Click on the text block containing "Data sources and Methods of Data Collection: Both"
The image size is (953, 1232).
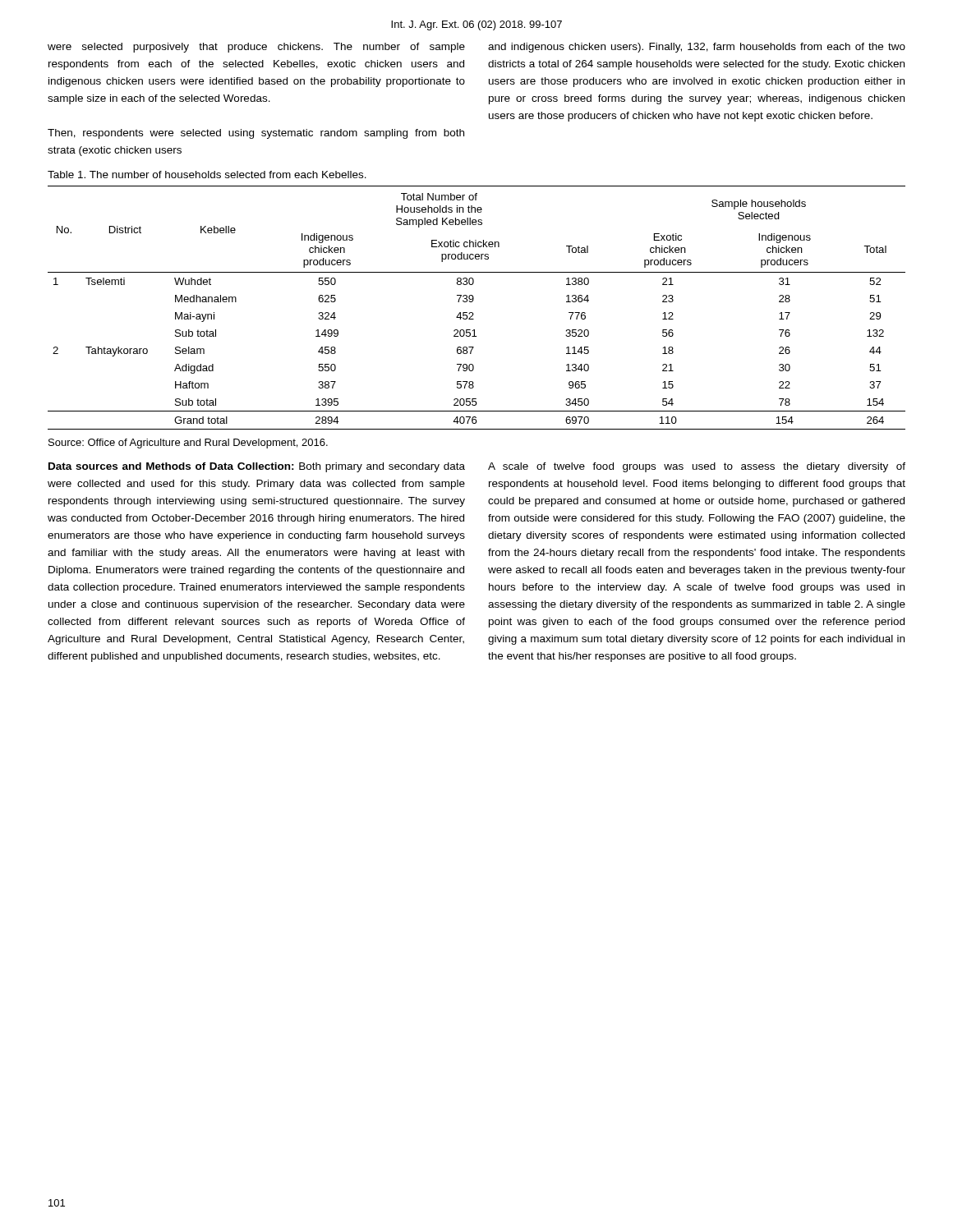[x=256, y=561]
